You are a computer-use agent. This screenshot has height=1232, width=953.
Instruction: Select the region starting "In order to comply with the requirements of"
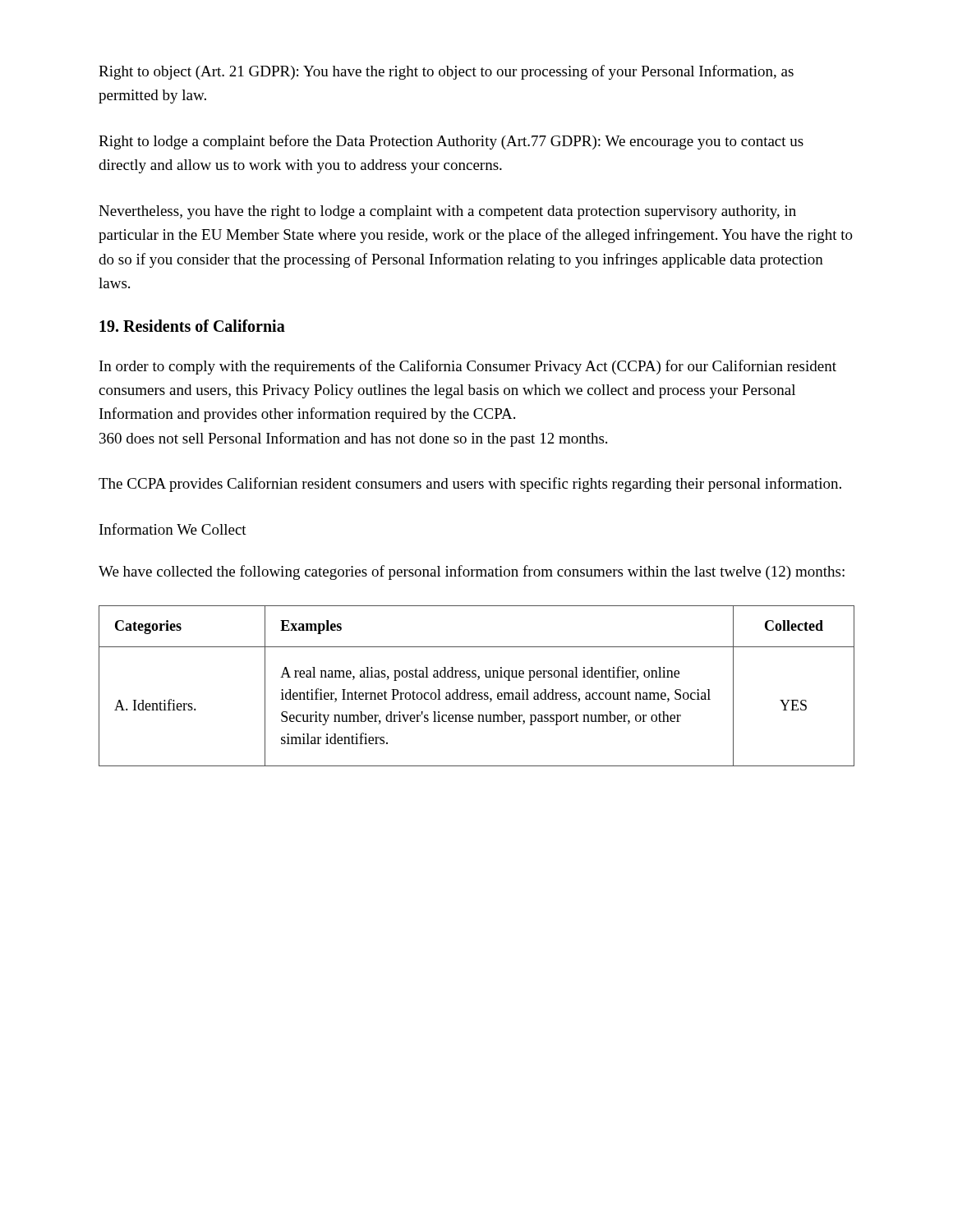click(x=467, y=402)
